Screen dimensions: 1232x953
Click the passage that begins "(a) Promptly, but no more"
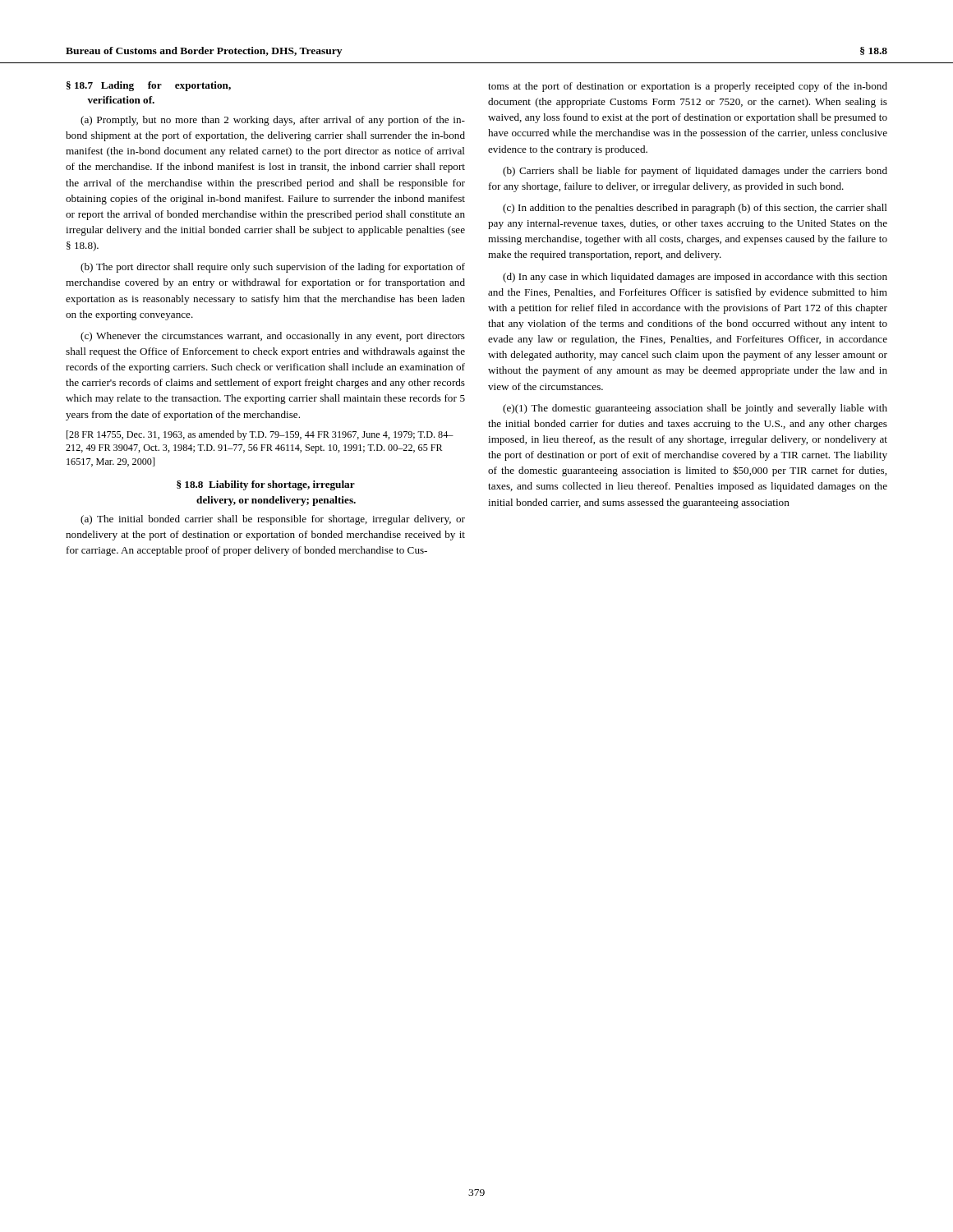point(265,267)
